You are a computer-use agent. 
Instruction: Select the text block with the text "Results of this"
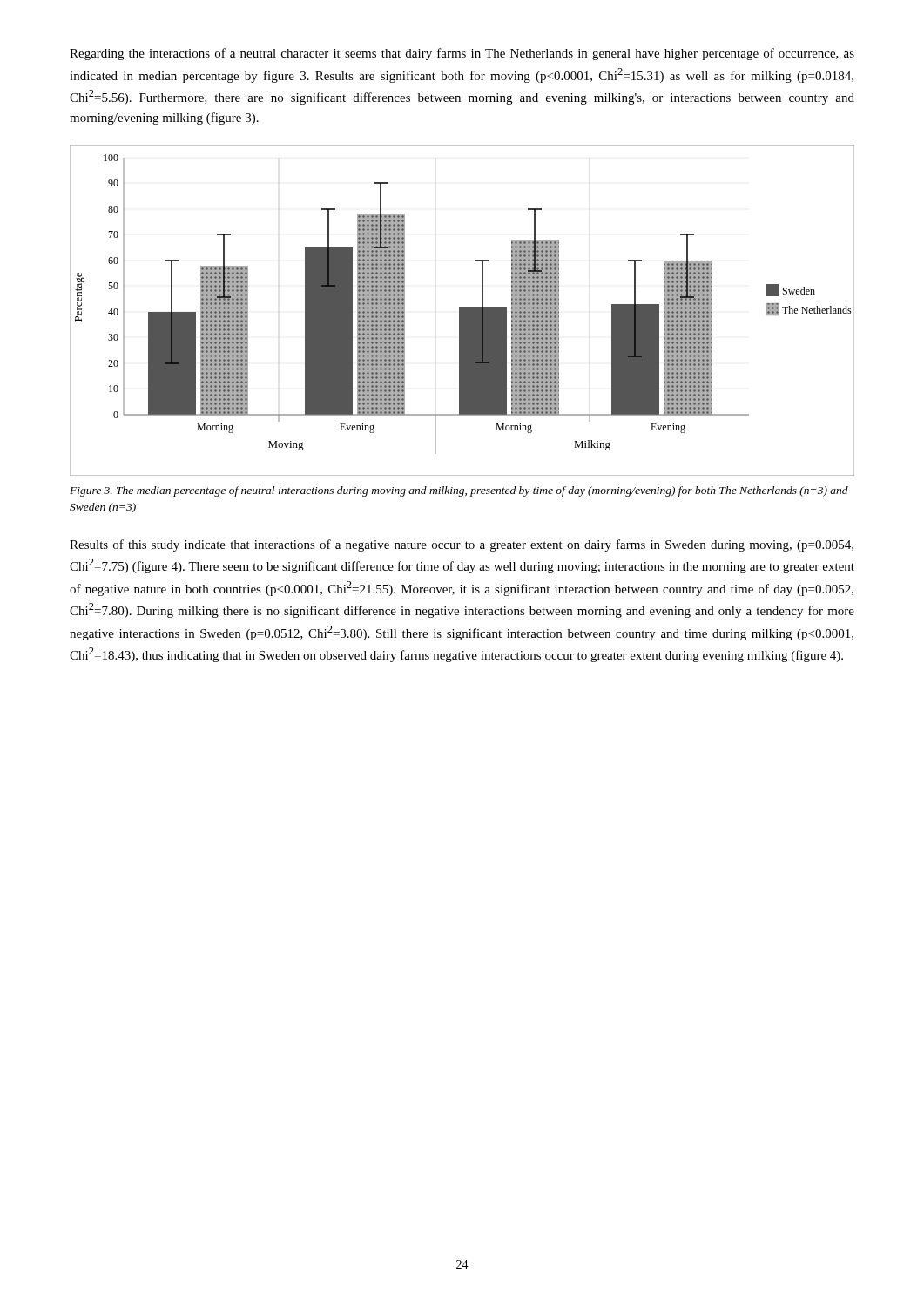click(x=462, y=600)
